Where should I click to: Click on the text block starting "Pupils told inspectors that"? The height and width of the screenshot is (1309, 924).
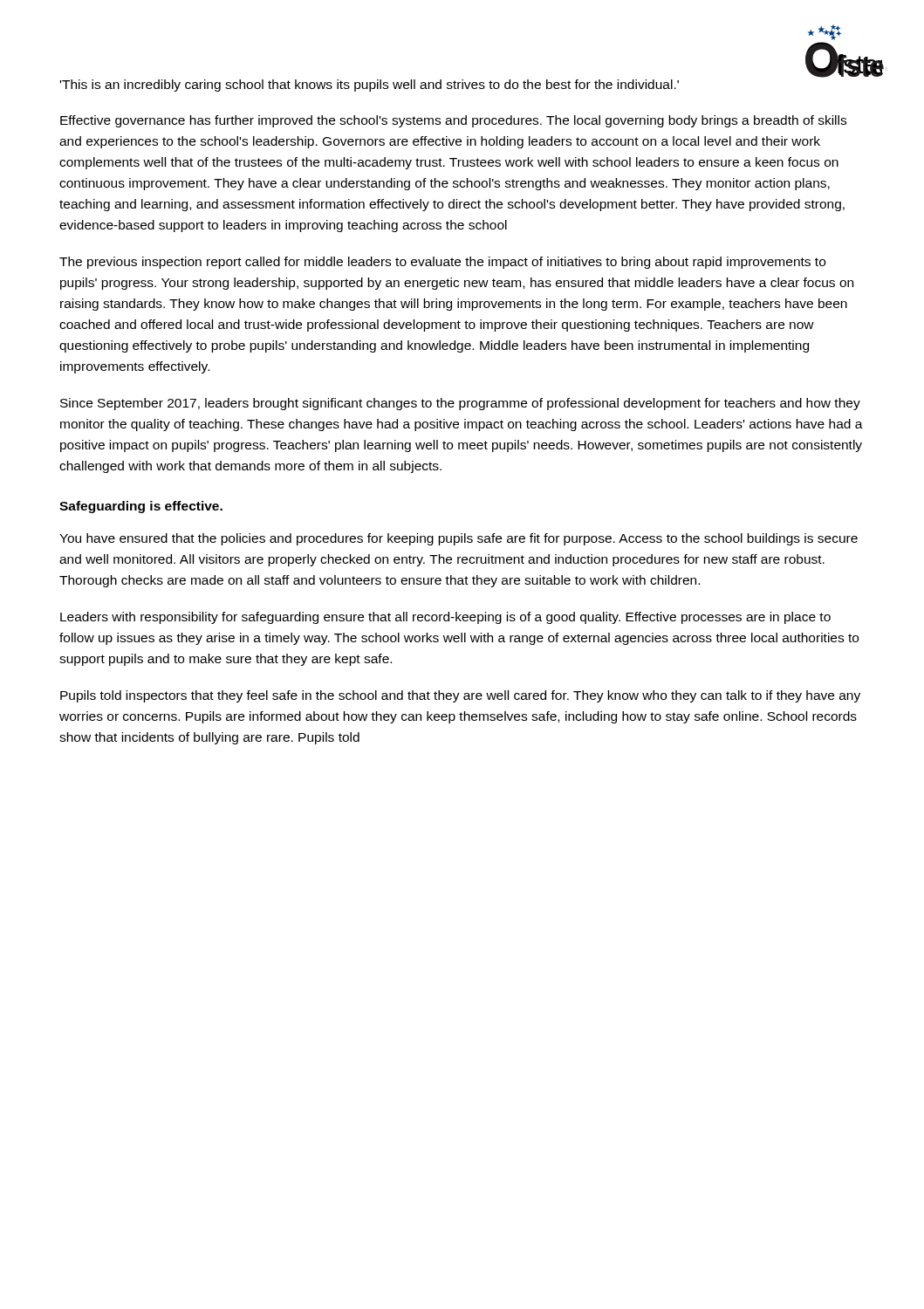(x=460, y=716)
